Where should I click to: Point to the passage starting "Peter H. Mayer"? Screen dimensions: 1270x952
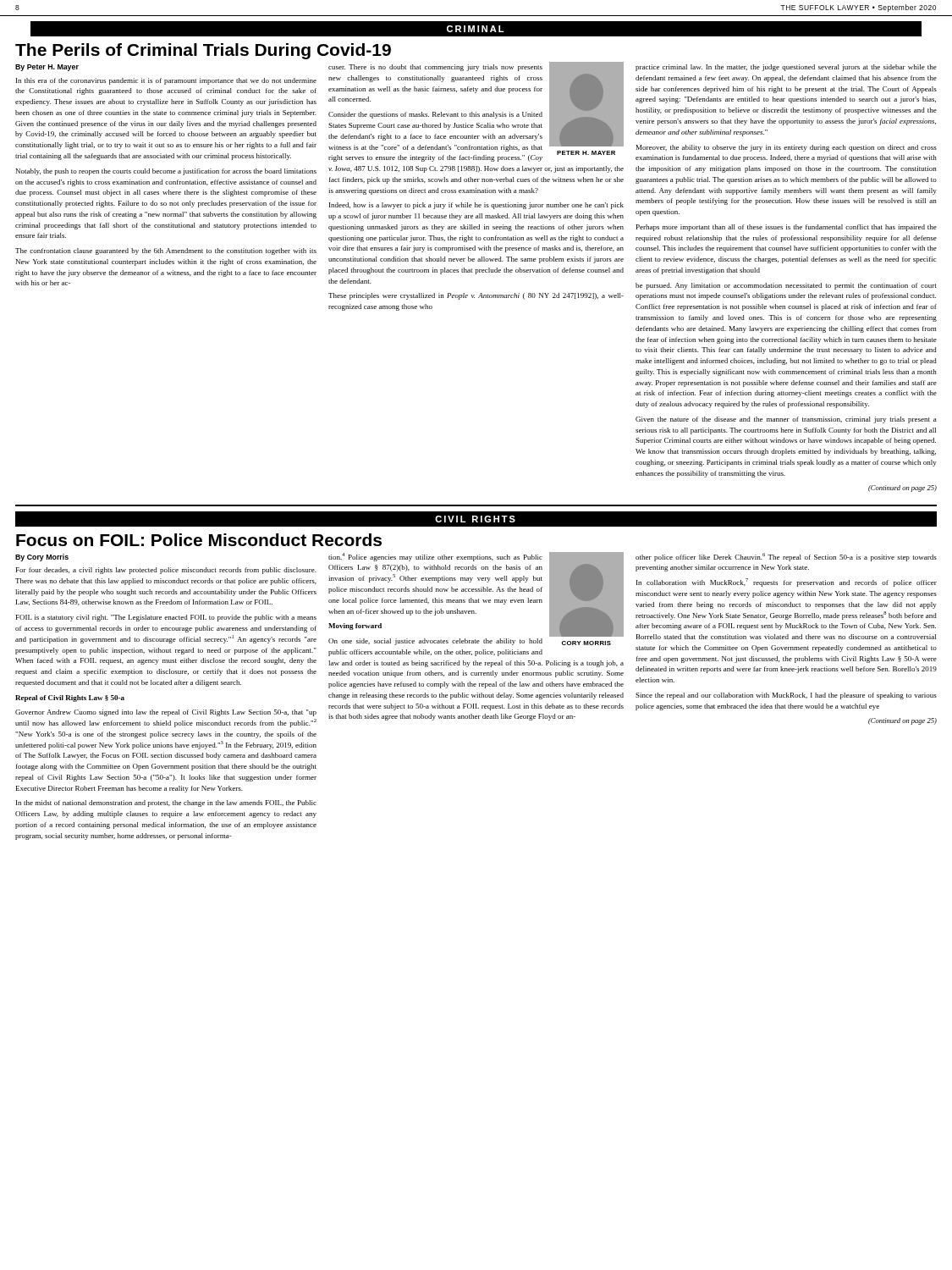point(586,153)
